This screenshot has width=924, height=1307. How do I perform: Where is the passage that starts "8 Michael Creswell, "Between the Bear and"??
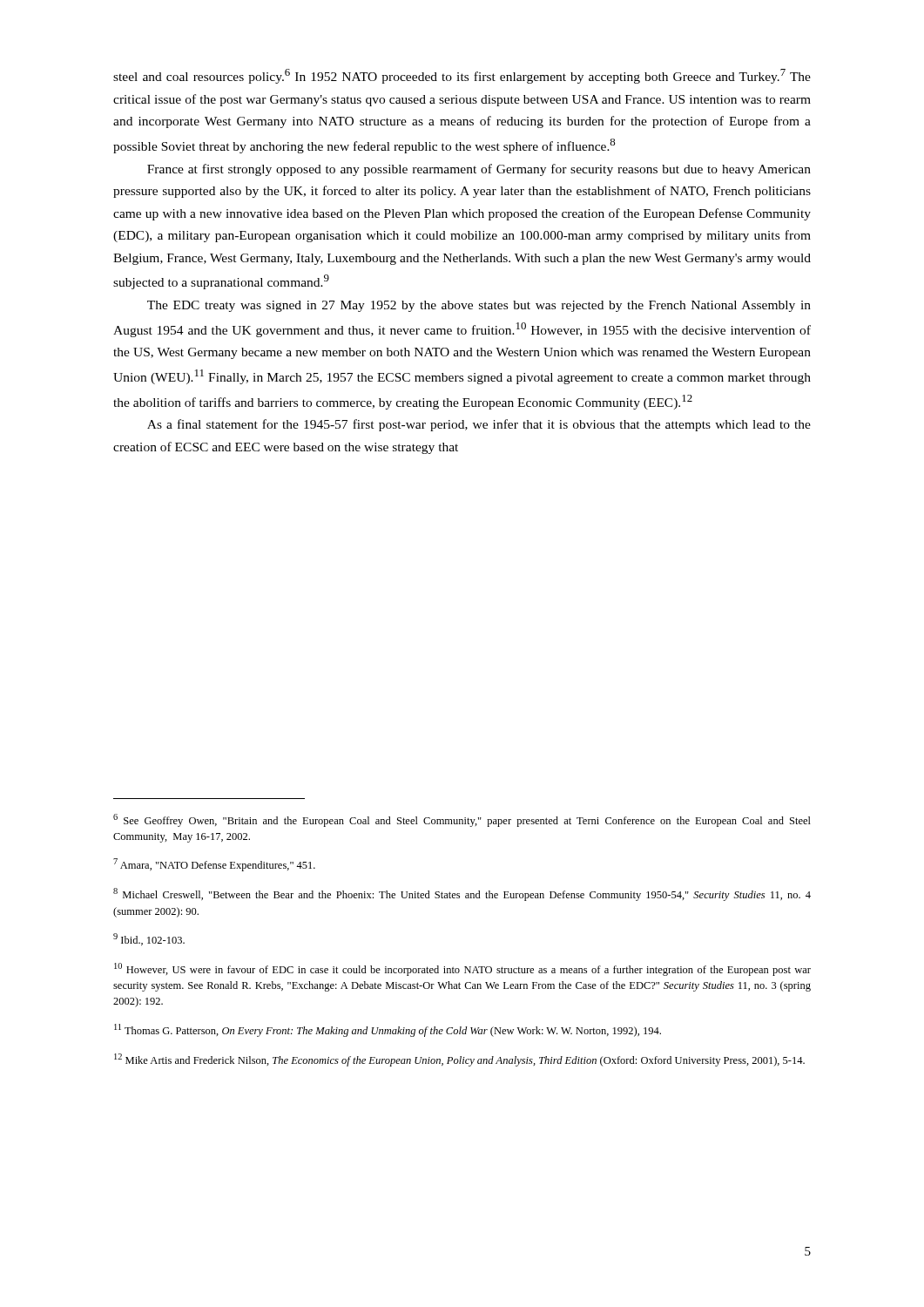pos(462,902)
